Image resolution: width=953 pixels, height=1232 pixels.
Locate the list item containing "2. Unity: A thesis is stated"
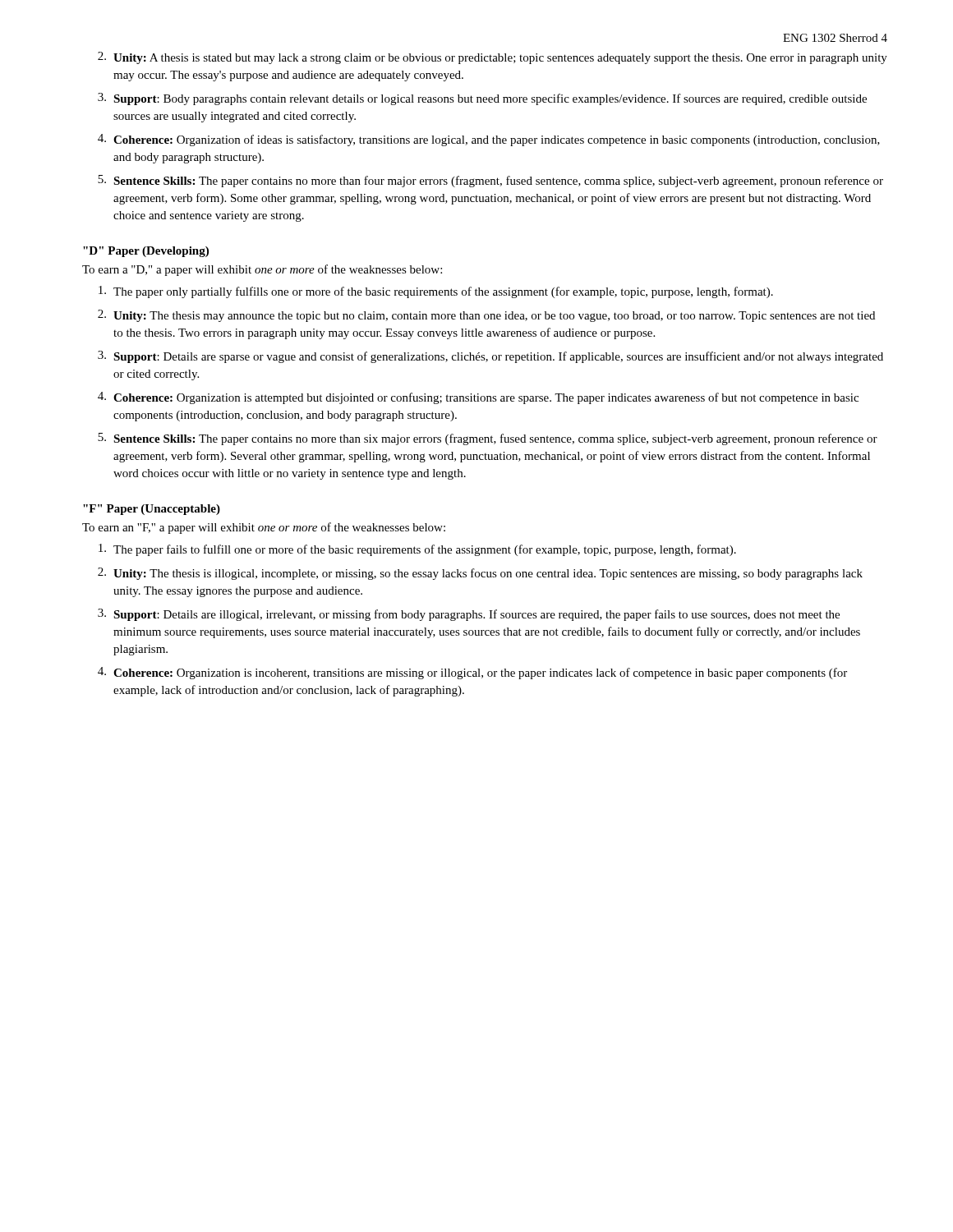tap(485, 67)
